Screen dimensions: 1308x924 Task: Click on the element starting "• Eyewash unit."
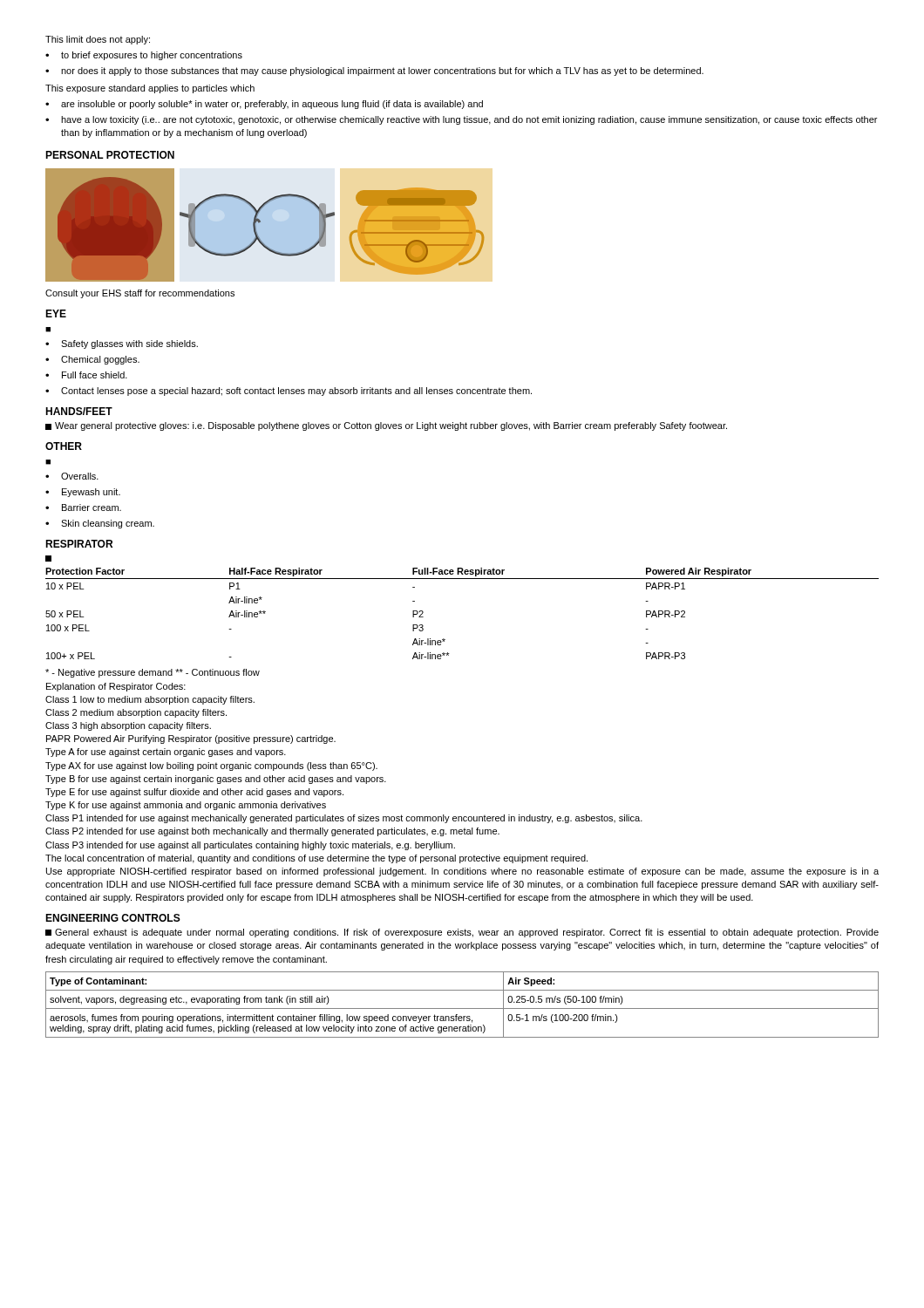pos(83,493)
